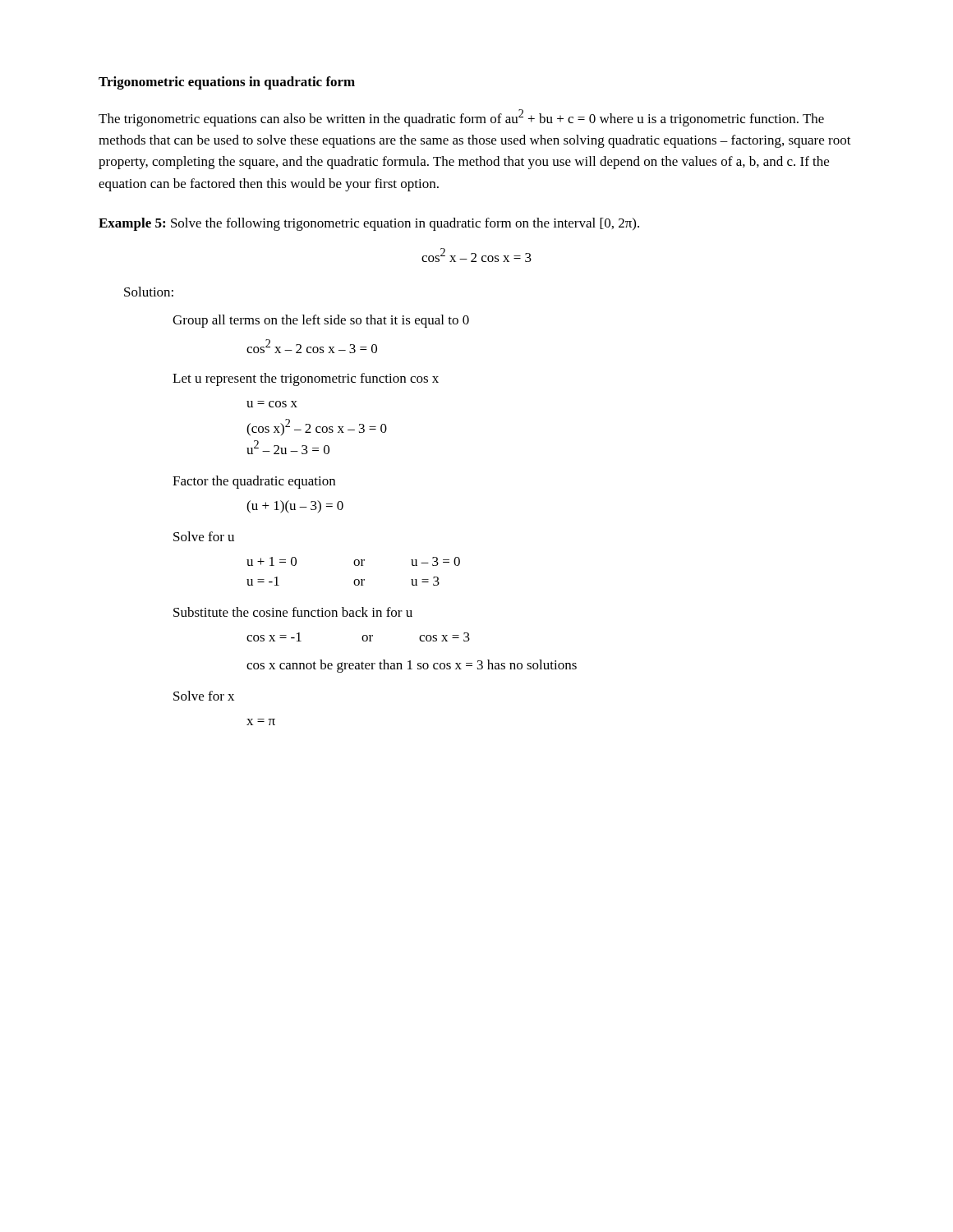
Task: Point to the block starting "u2 – 2u"
Action: 288,448
